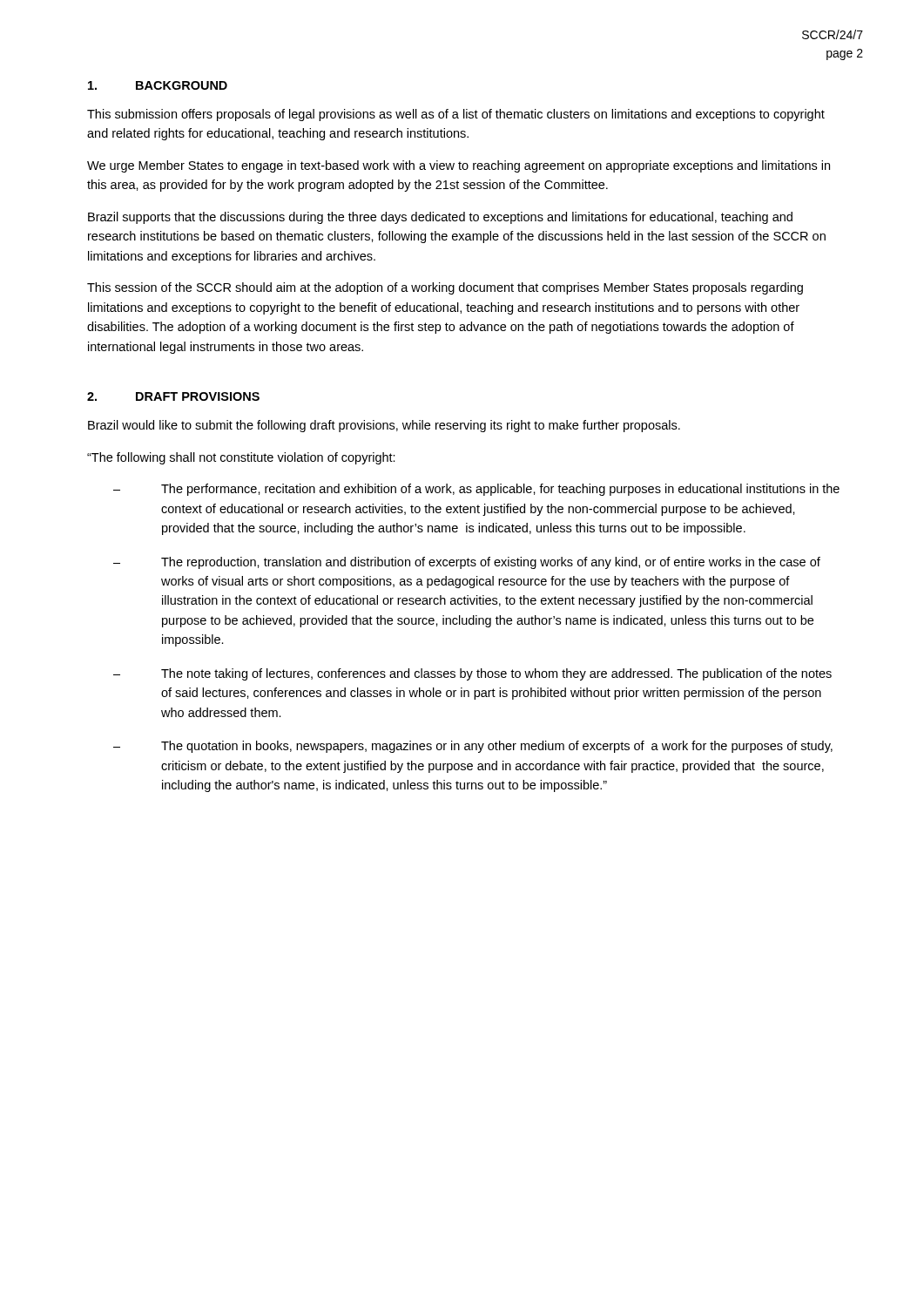Point to the text starting "1. BACKGROUND"
924x1307 pixels.
pos(157,85)
